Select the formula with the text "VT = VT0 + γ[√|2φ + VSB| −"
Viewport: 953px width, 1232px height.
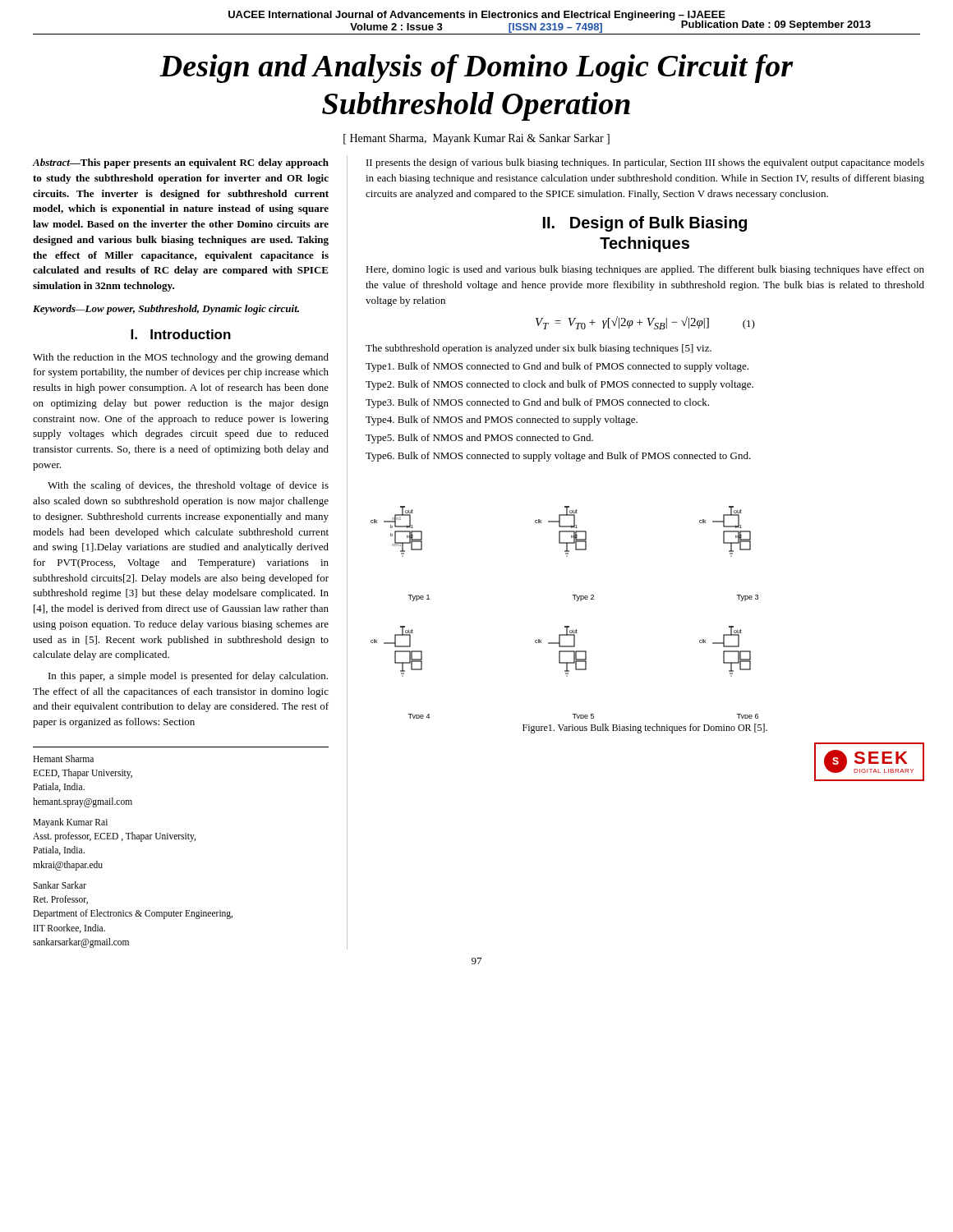645,324
